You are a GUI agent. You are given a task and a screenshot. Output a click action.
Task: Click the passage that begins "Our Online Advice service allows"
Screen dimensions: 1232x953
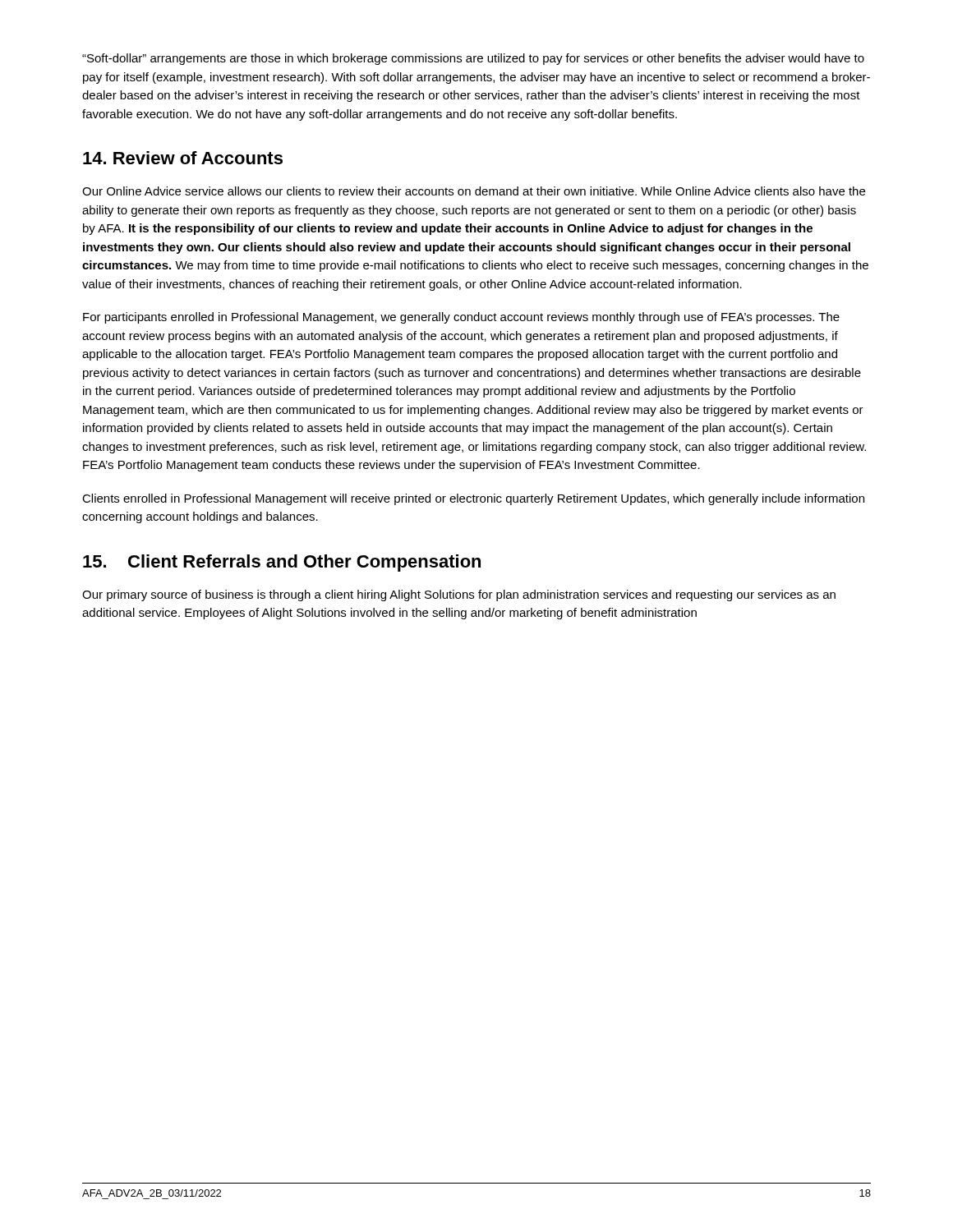476,237
